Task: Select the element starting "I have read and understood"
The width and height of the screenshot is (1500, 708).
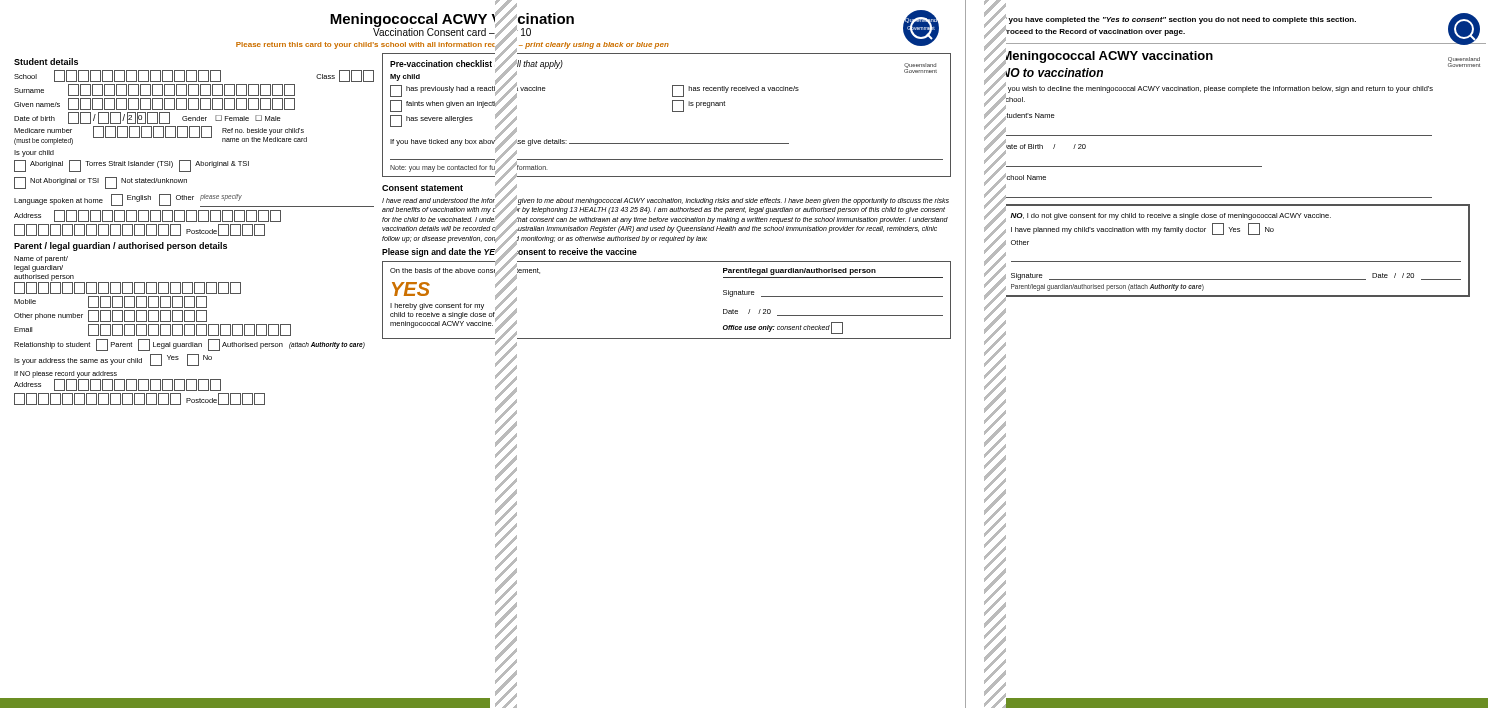Action: point(665,219)
